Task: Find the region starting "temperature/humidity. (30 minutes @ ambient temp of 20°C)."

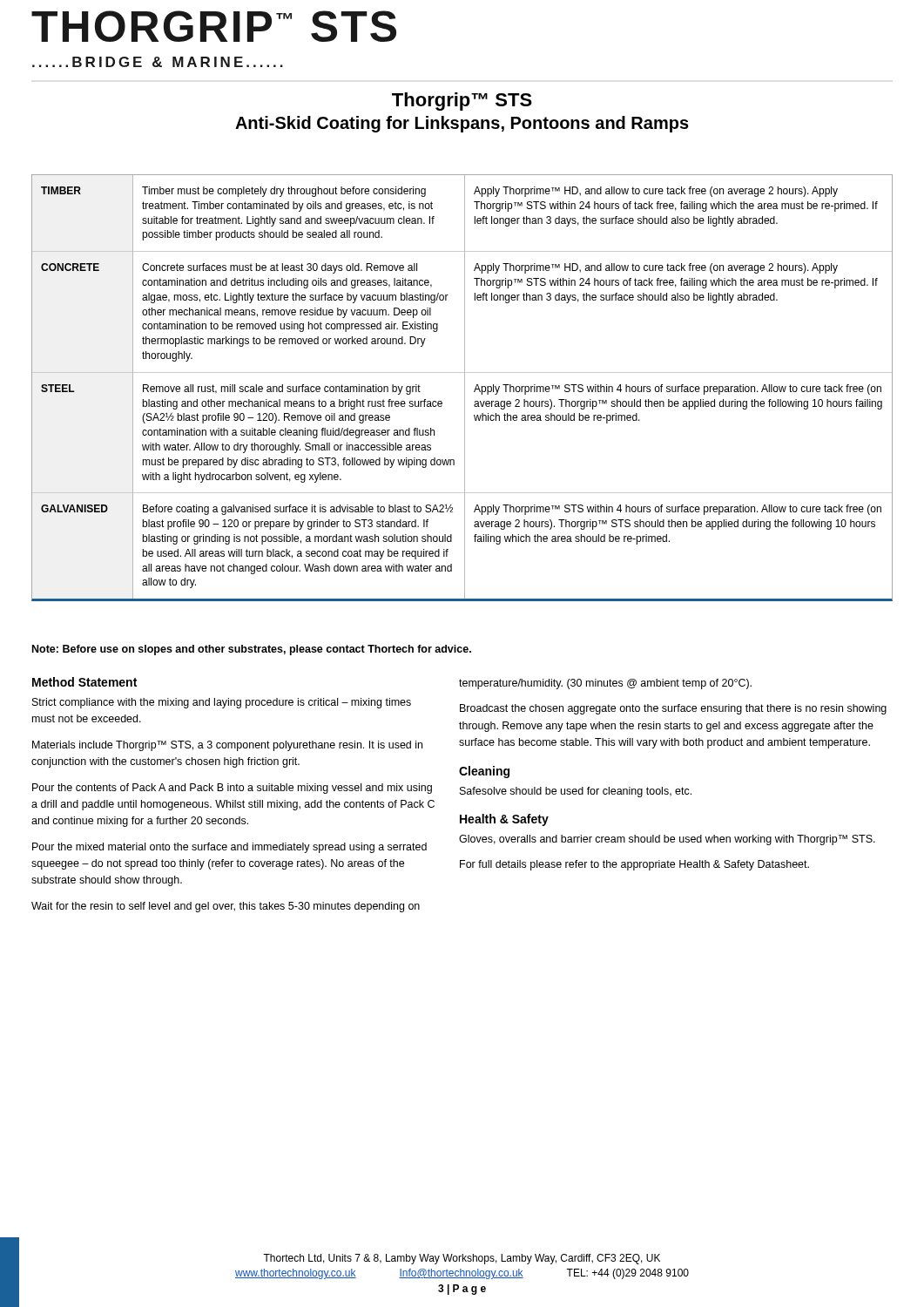Action: 606,683
